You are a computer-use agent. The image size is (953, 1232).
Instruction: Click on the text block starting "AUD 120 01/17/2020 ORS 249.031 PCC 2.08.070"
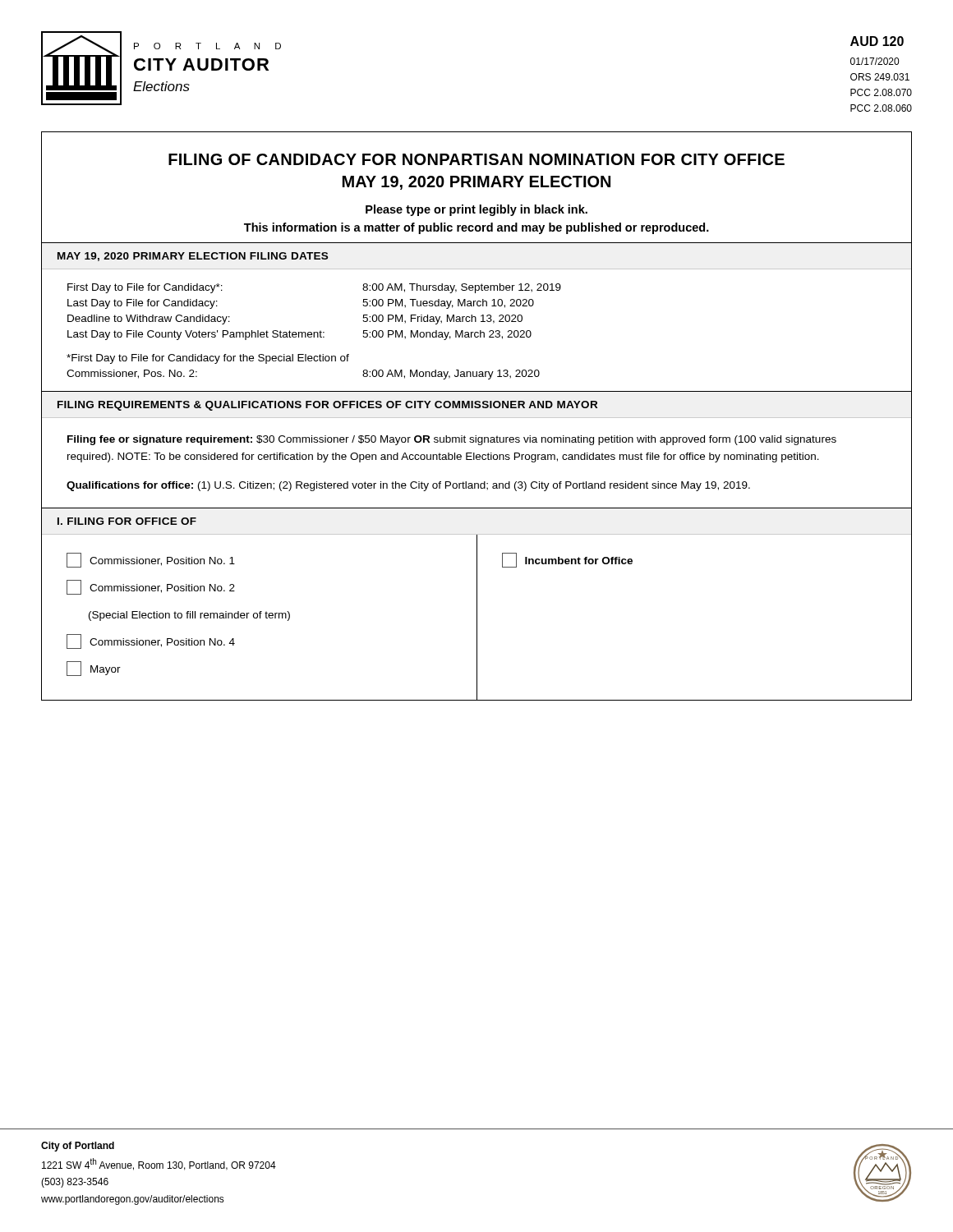click(881, 73)
